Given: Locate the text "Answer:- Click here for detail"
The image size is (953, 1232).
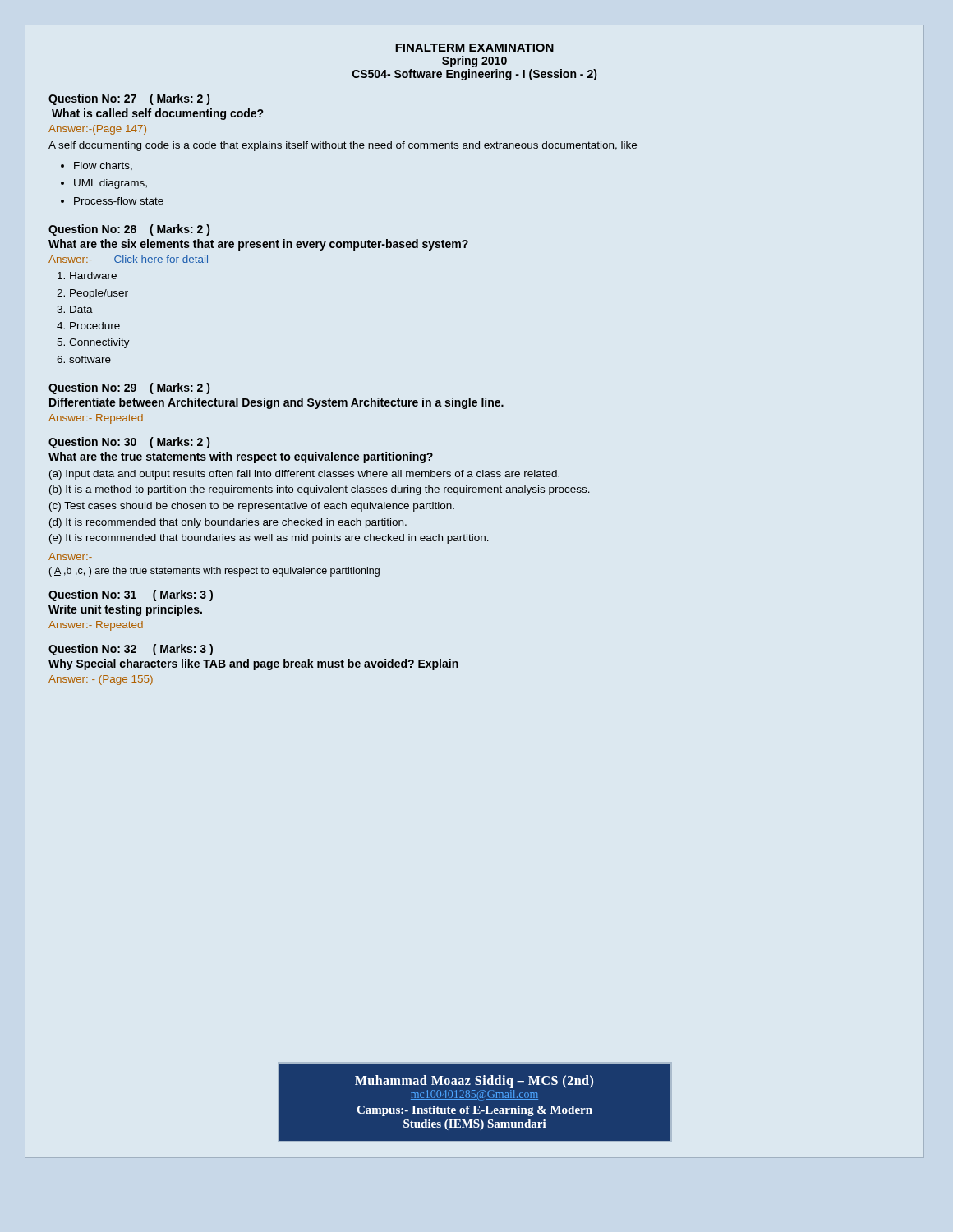Looking at the screenshot, I should click(x=129, y=259).
